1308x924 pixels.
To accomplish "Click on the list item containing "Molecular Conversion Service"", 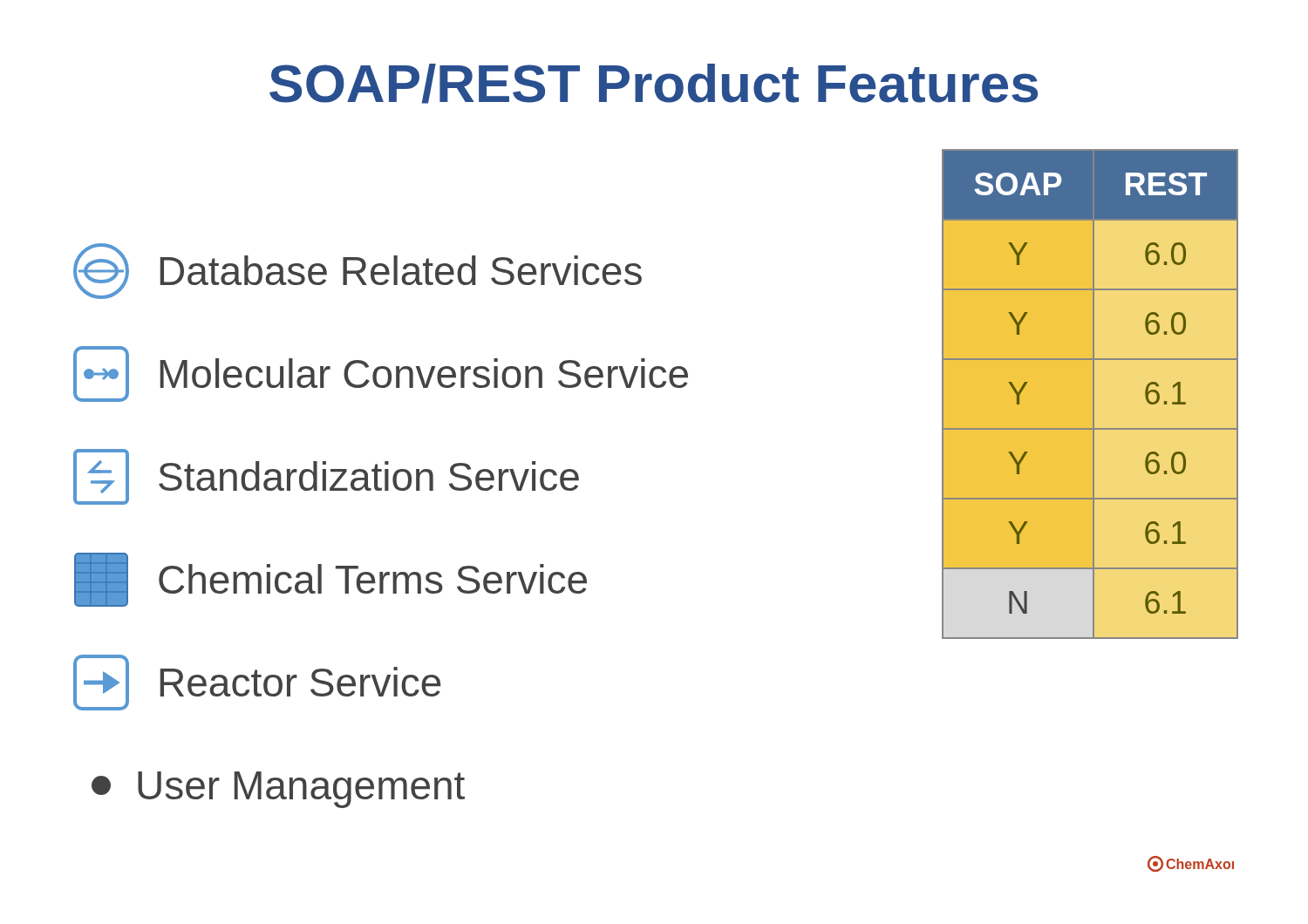I will [380, 374].
